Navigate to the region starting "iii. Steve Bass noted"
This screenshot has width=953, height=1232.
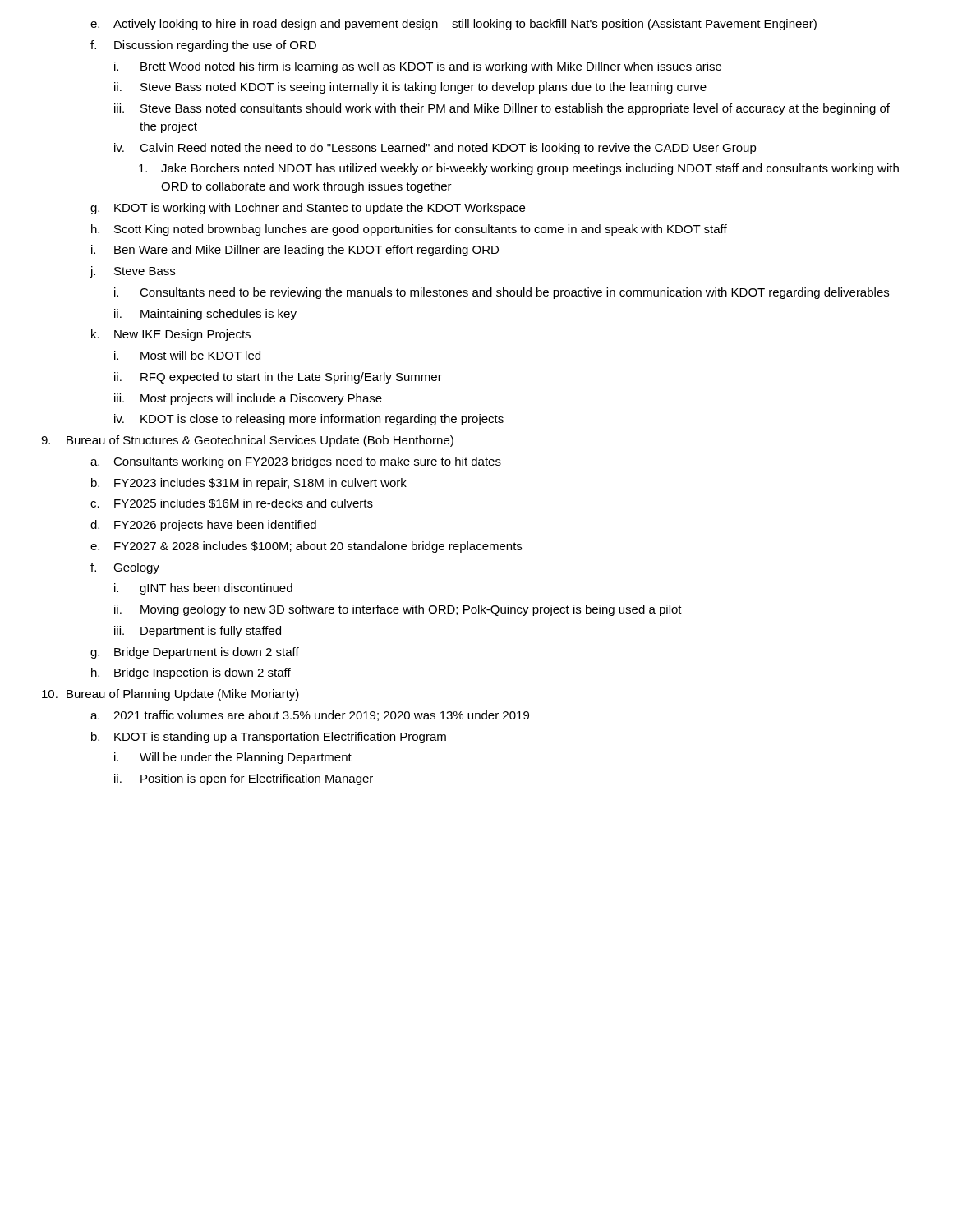(509, 117)
